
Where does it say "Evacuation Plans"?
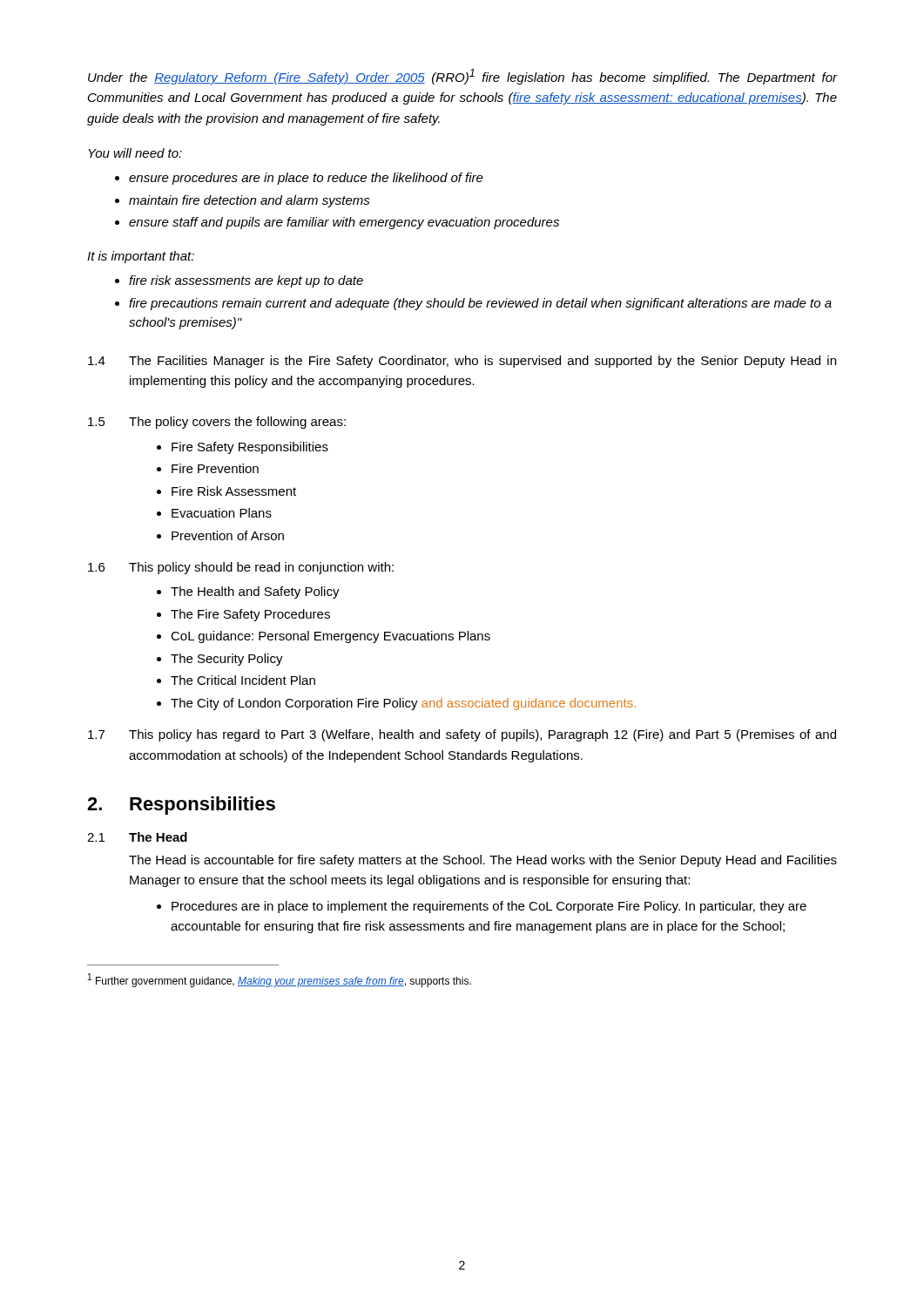(222, 513)
